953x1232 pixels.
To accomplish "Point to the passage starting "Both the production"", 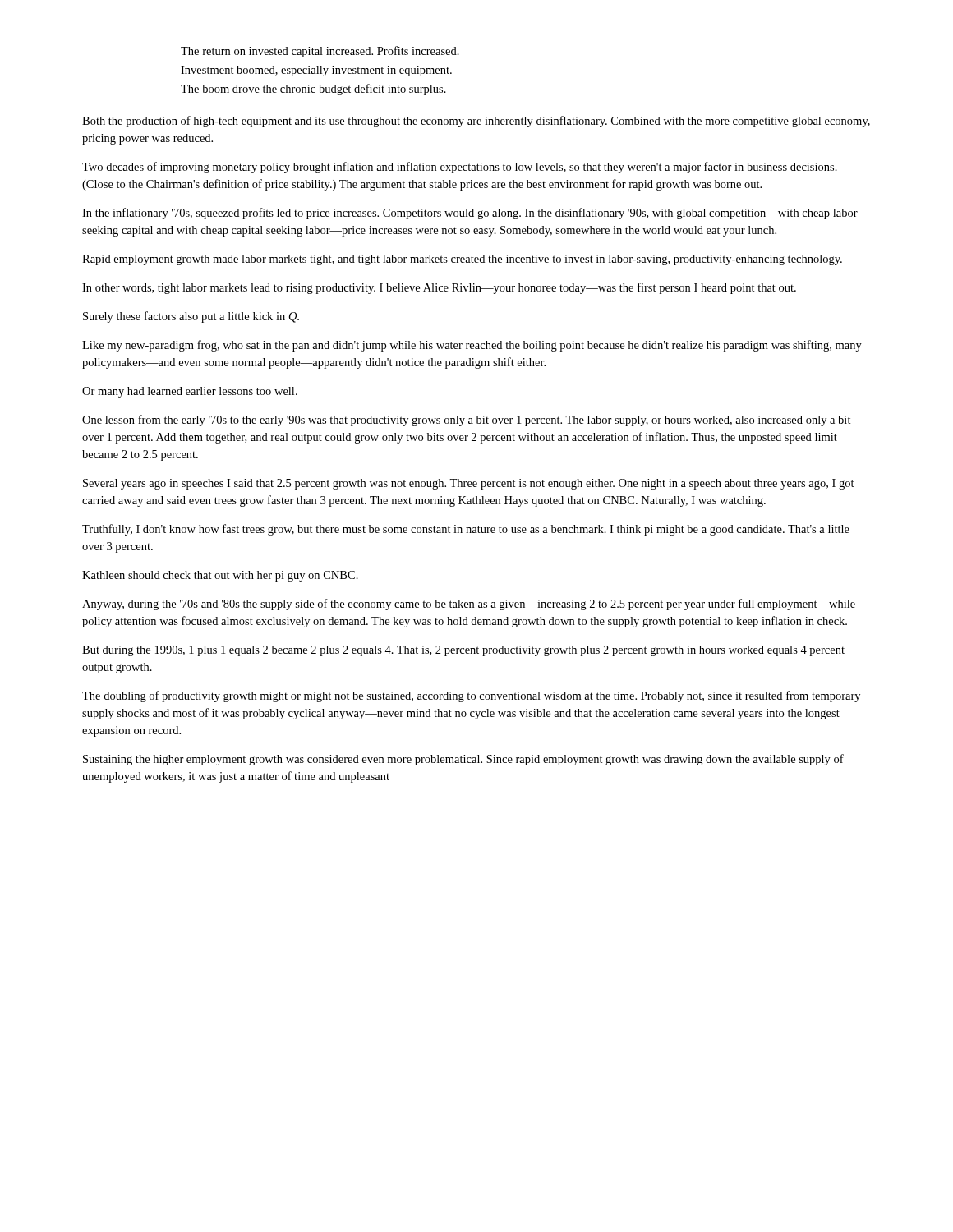I will [x=476, y=129].
